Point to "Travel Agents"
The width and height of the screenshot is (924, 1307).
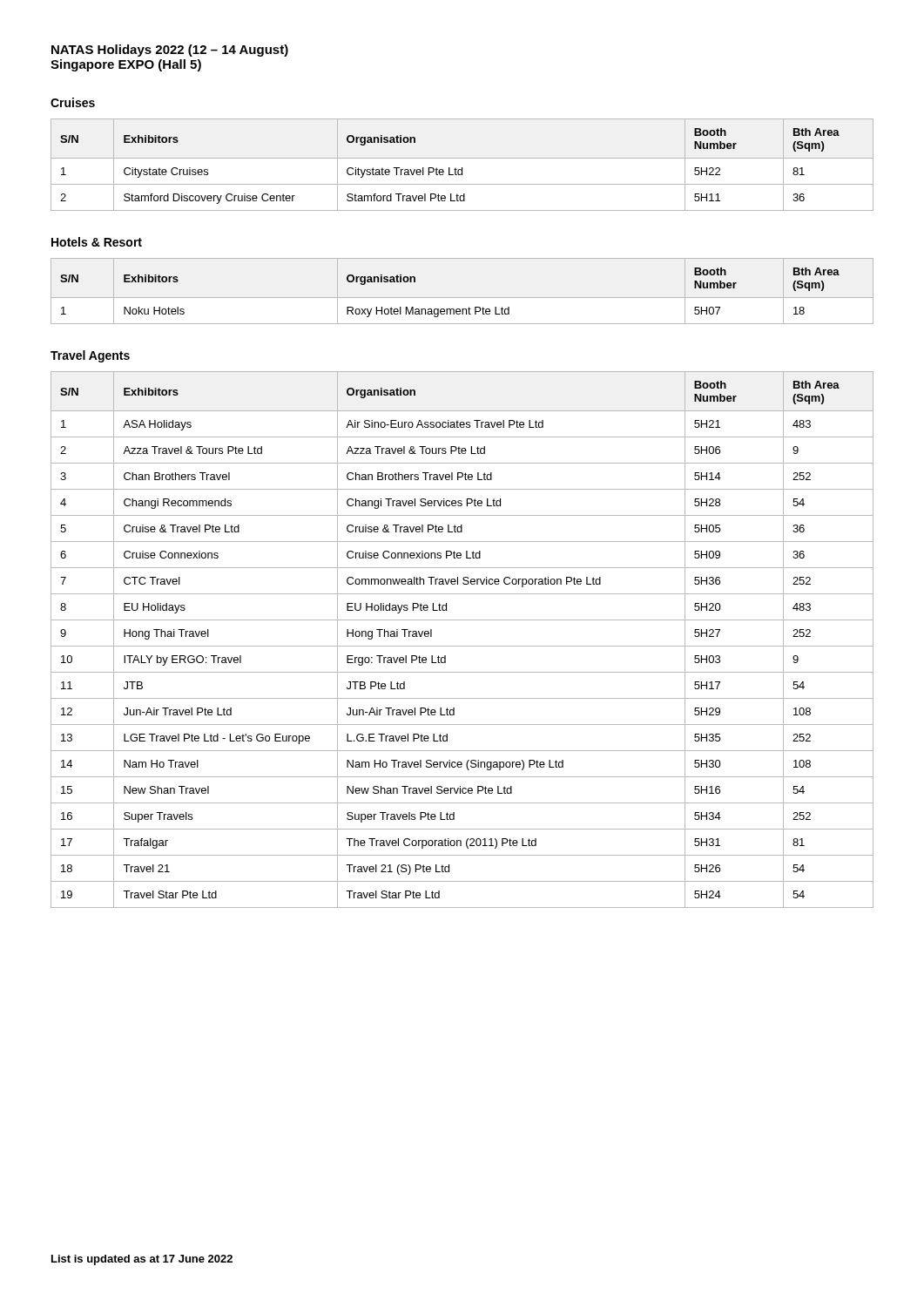pos(90,356)
